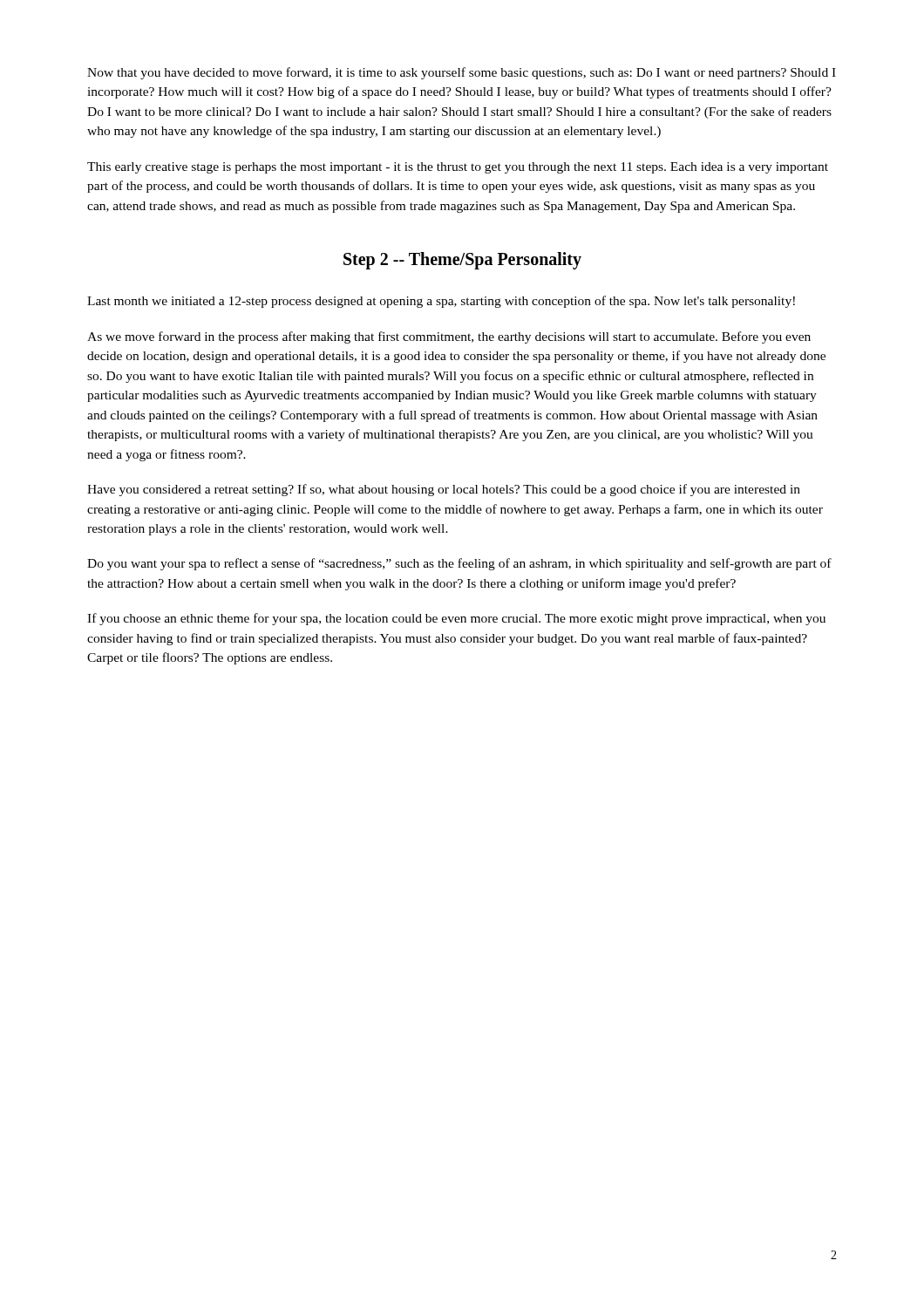Click the passage that begins "Last month we initiated a"
Image resolution: width=924 pixels, height=1308 pixels.
point(442,301)
